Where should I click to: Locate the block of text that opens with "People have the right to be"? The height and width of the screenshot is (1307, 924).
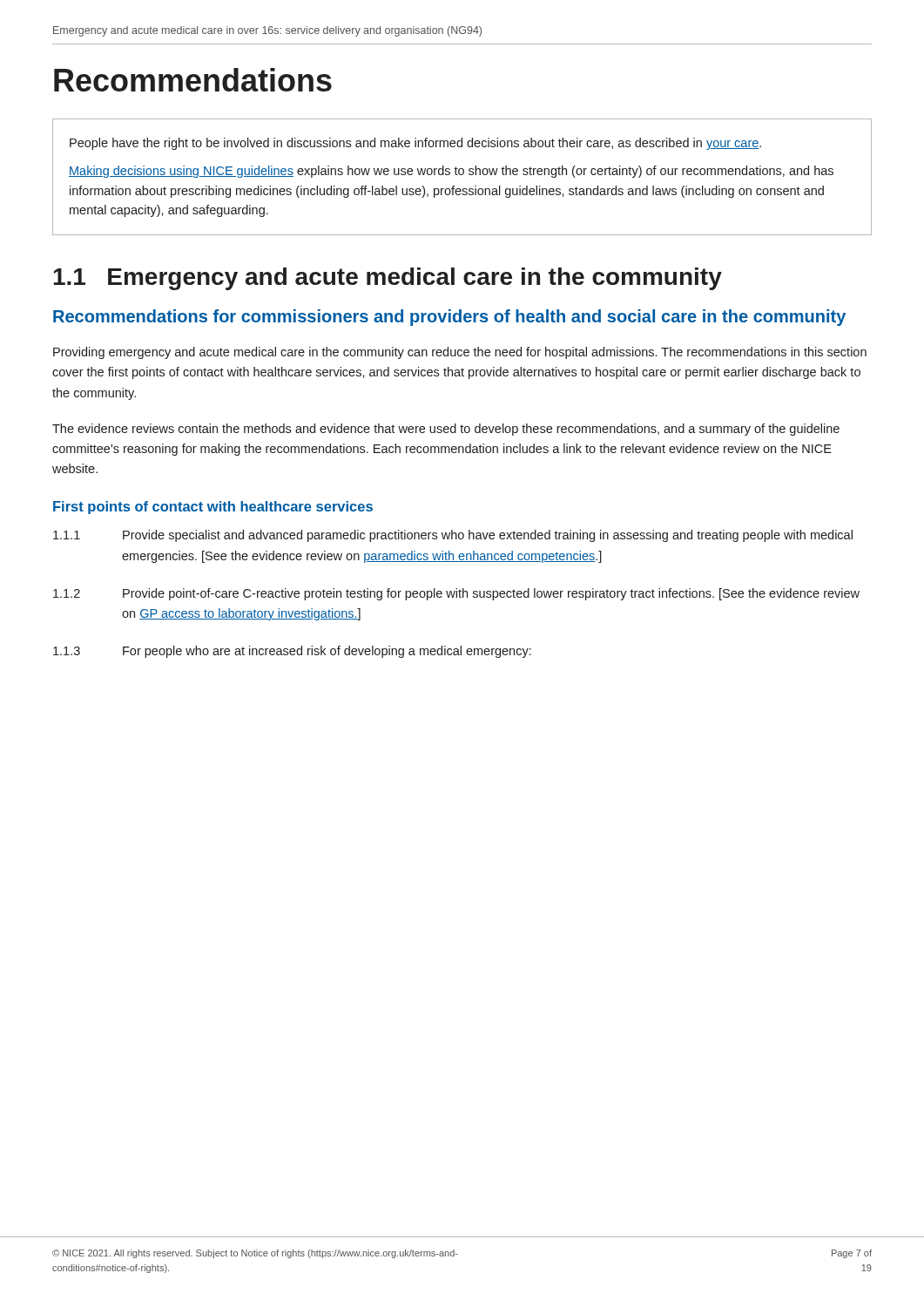pos(462,177)
